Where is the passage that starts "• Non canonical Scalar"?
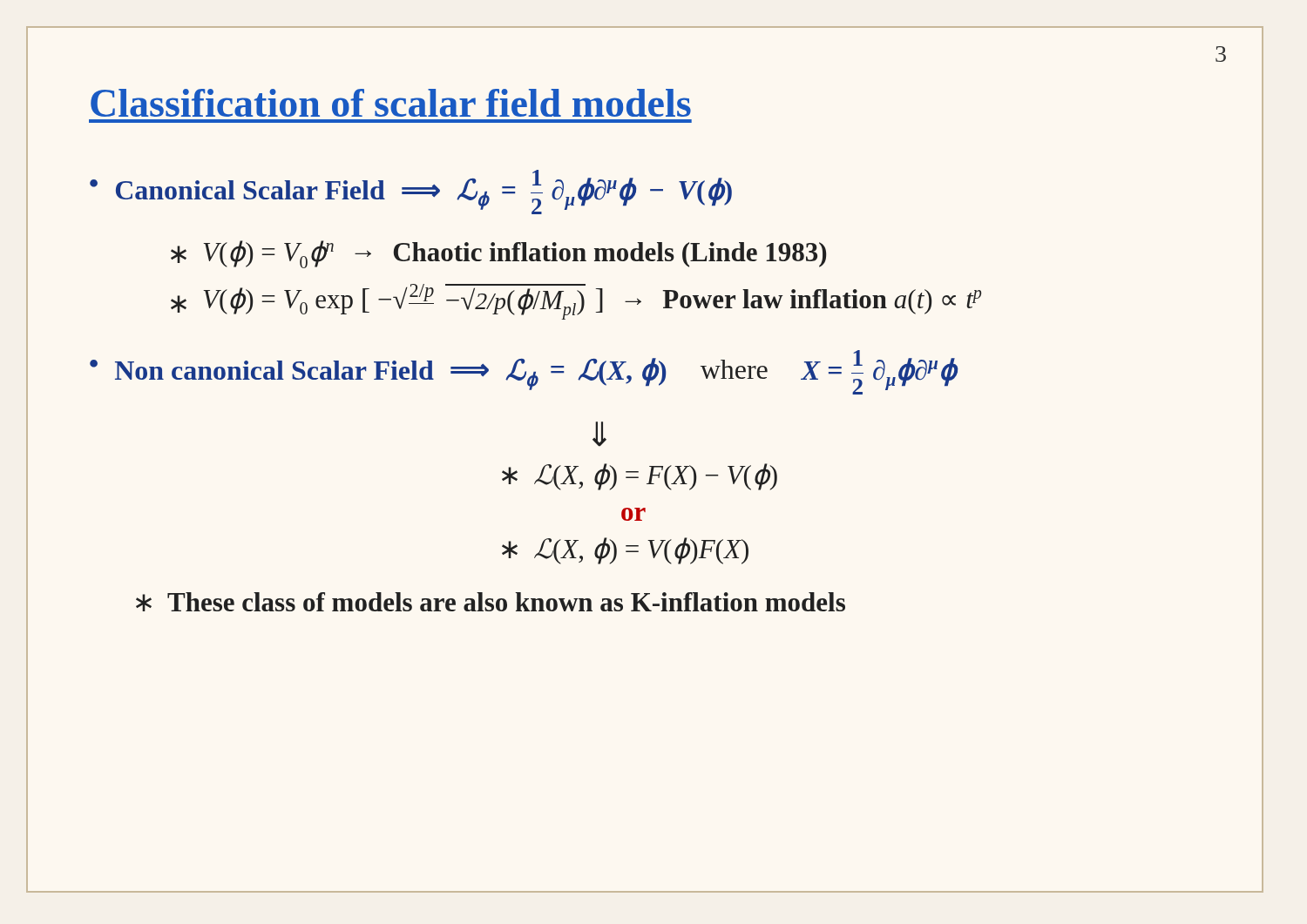The image size is (1307, 924). pyautogui.click(x=523, y=373)
